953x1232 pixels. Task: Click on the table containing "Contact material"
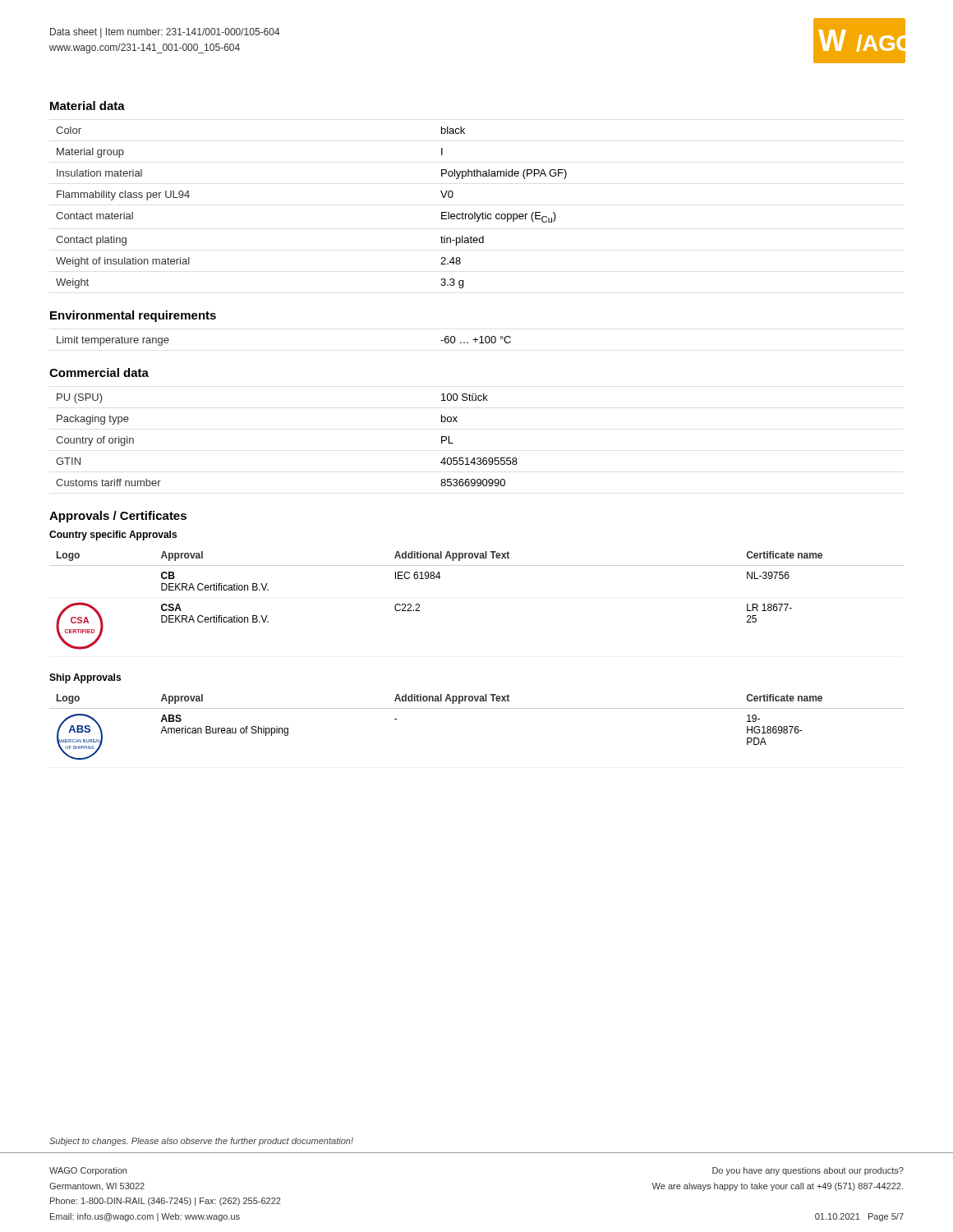[x=476, y=206]
